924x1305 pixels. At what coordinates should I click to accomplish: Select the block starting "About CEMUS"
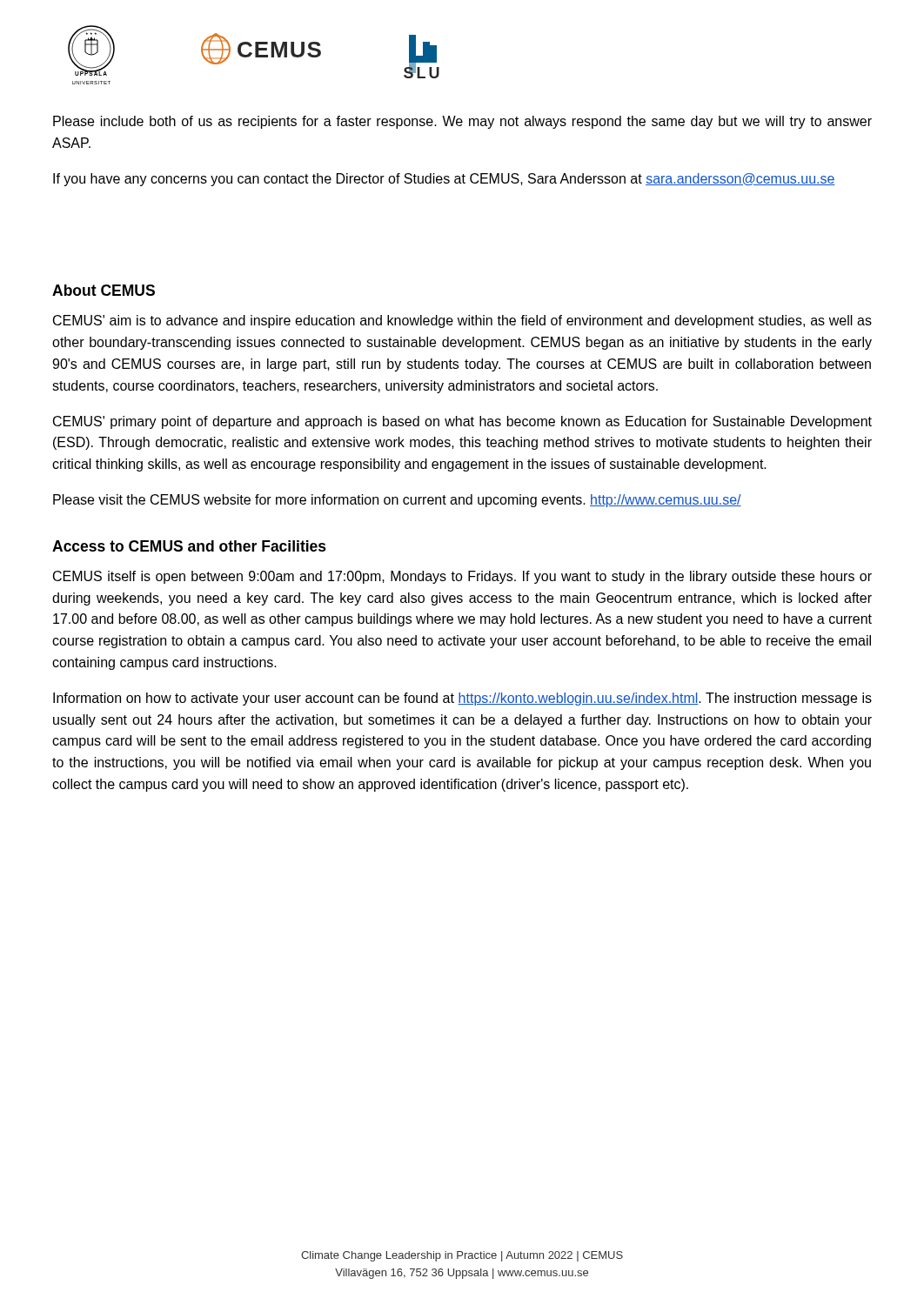click(104, 291)
